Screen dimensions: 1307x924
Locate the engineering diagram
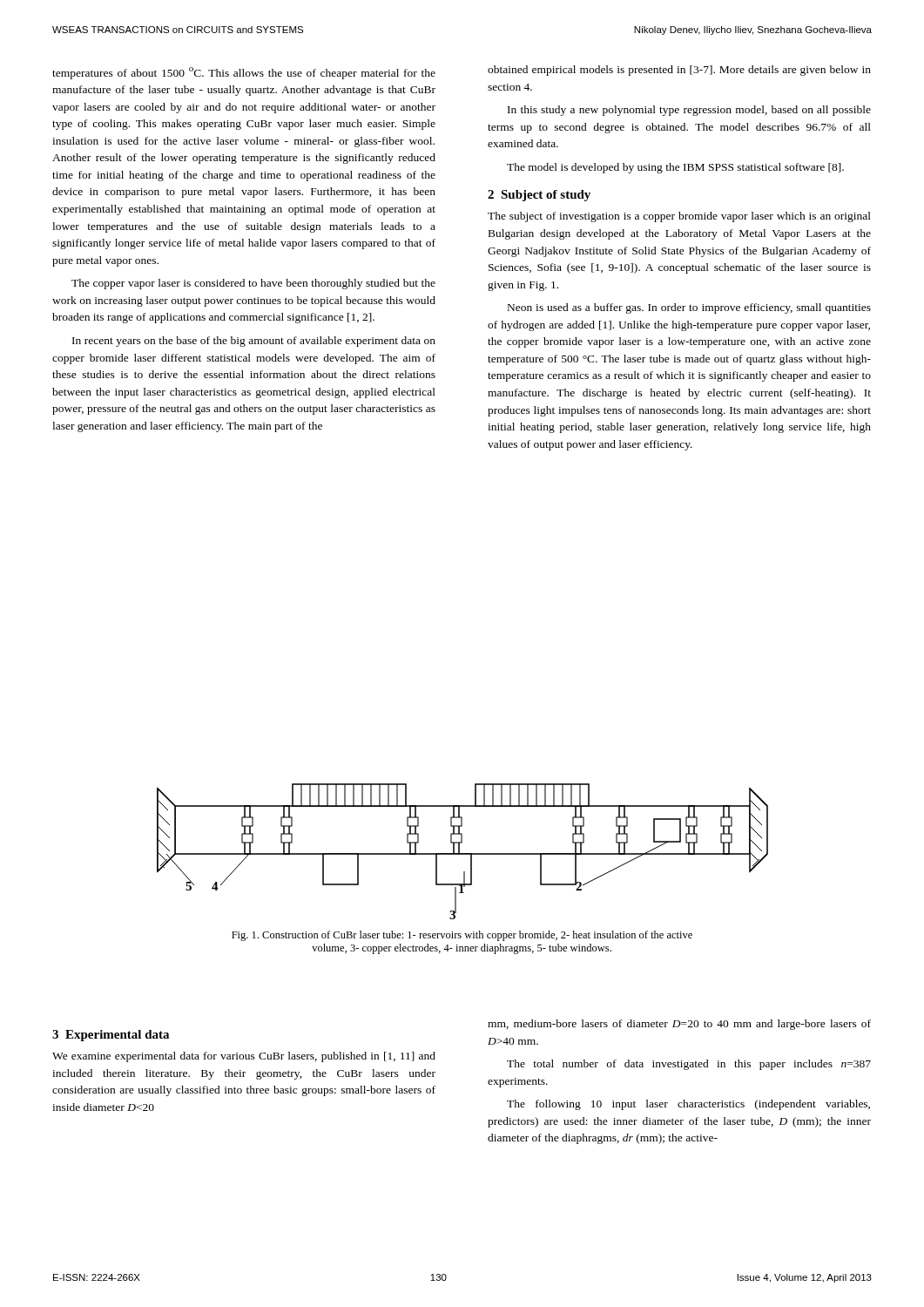click(x=462, y=857)
